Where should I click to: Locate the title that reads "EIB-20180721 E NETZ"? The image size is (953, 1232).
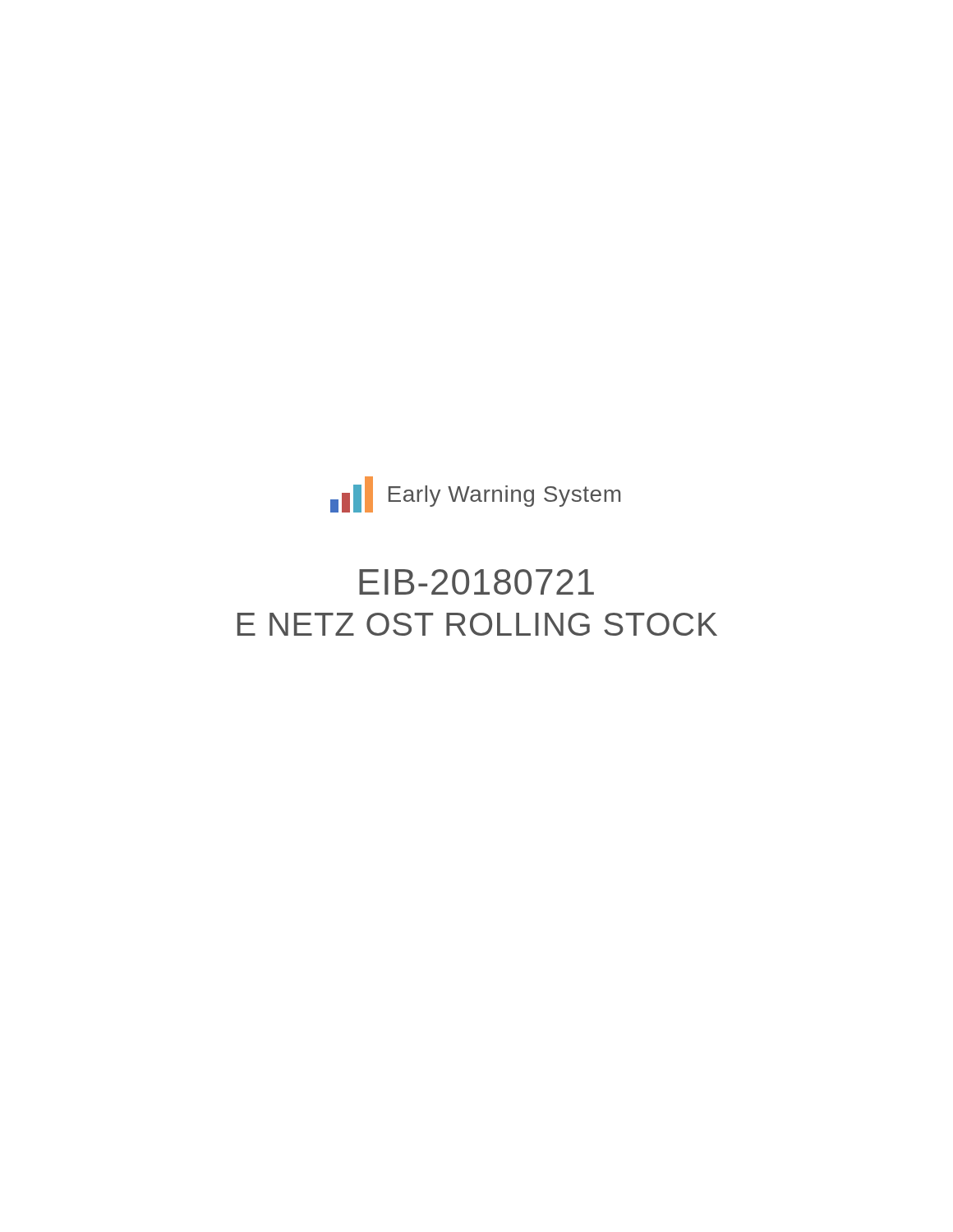(x=476, y=602)
